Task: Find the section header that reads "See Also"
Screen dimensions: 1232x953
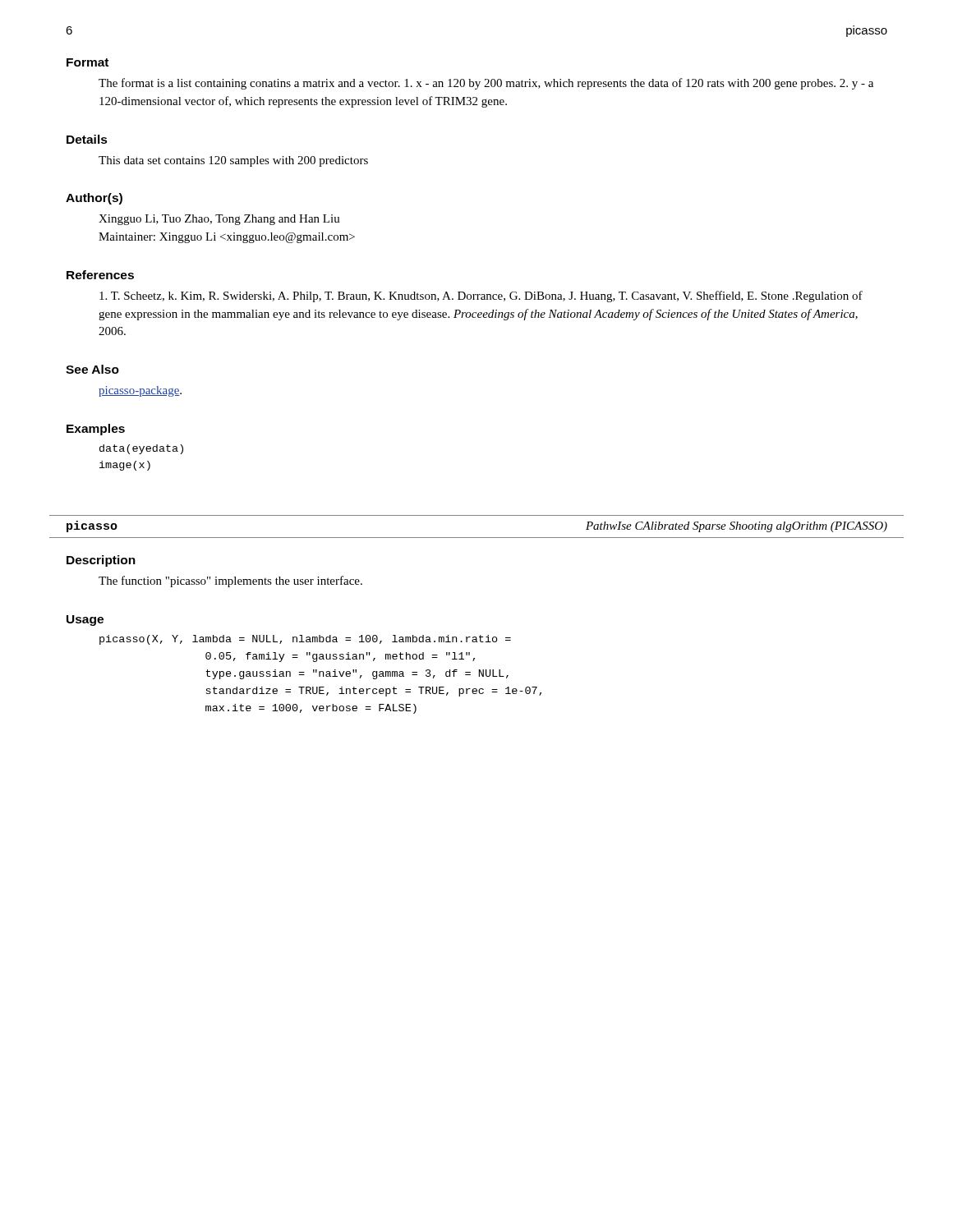Action: click(92, 369)
